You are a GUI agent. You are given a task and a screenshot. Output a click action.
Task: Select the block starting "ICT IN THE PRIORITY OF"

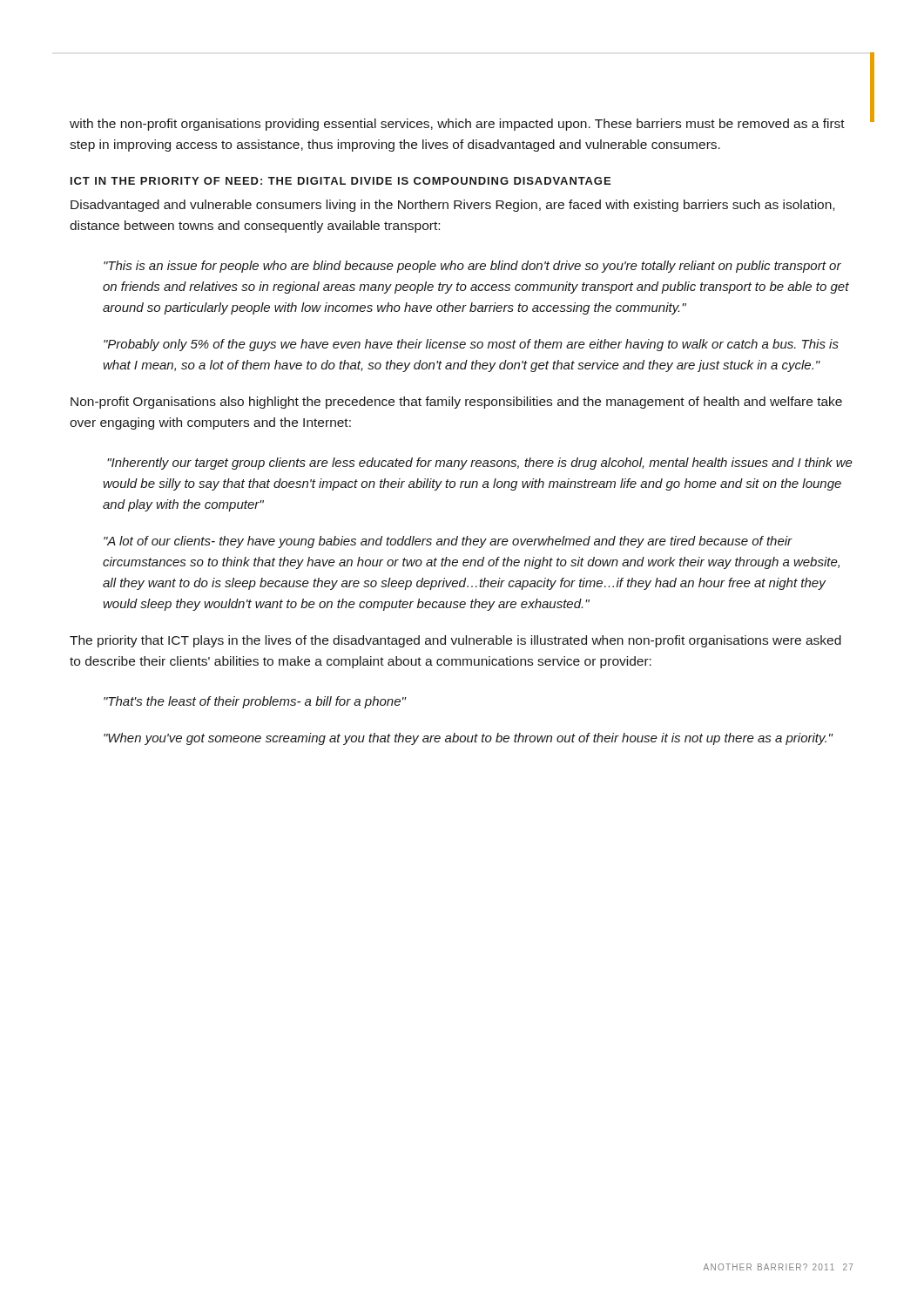click(x=341, y=181)
